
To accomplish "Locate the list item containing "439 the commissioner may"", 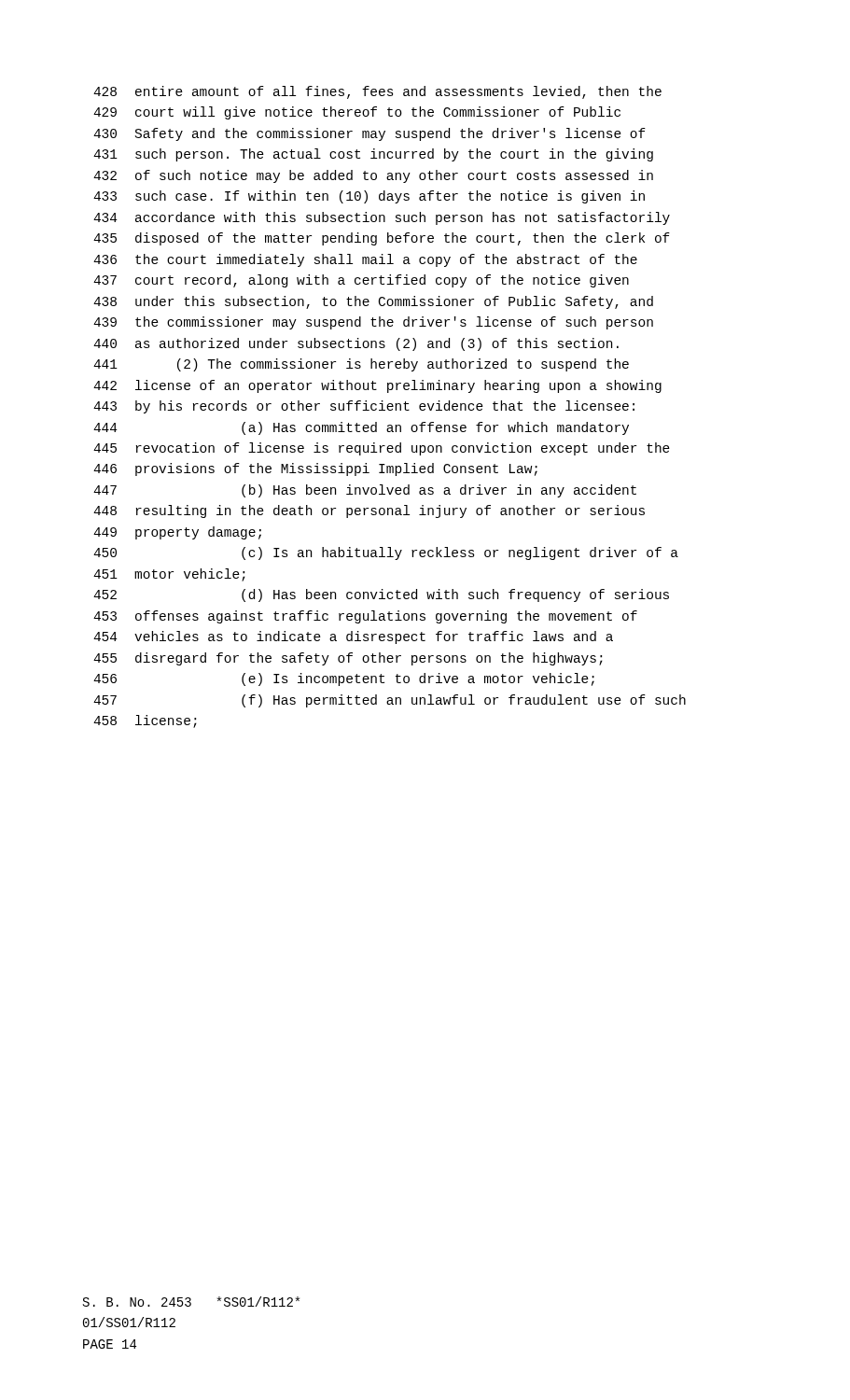I will pyautogui.click(x=425, y=323).
